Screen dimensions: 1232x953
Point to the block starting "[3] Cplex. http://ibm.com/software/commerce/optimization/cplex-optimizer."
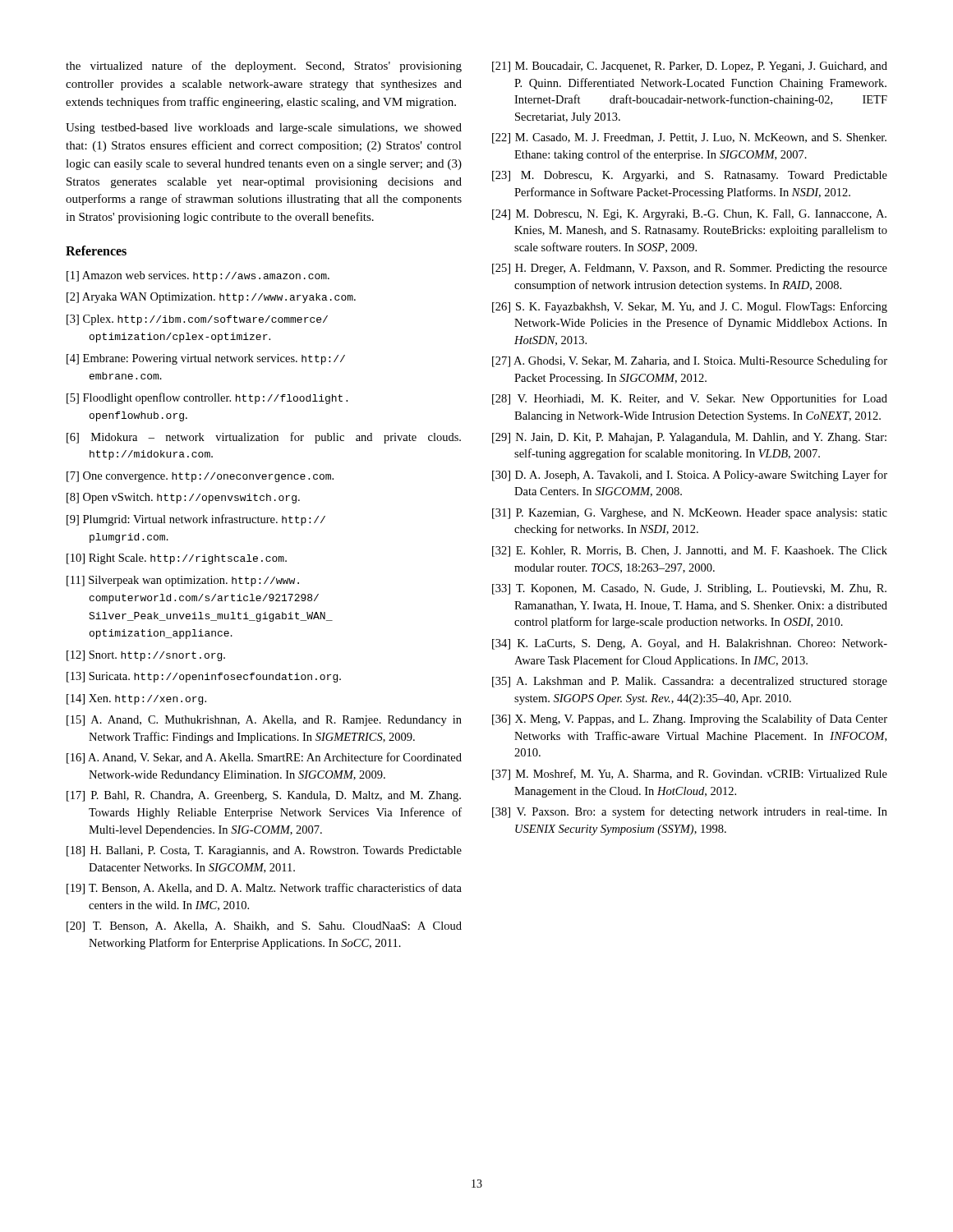tap(197, 328)
